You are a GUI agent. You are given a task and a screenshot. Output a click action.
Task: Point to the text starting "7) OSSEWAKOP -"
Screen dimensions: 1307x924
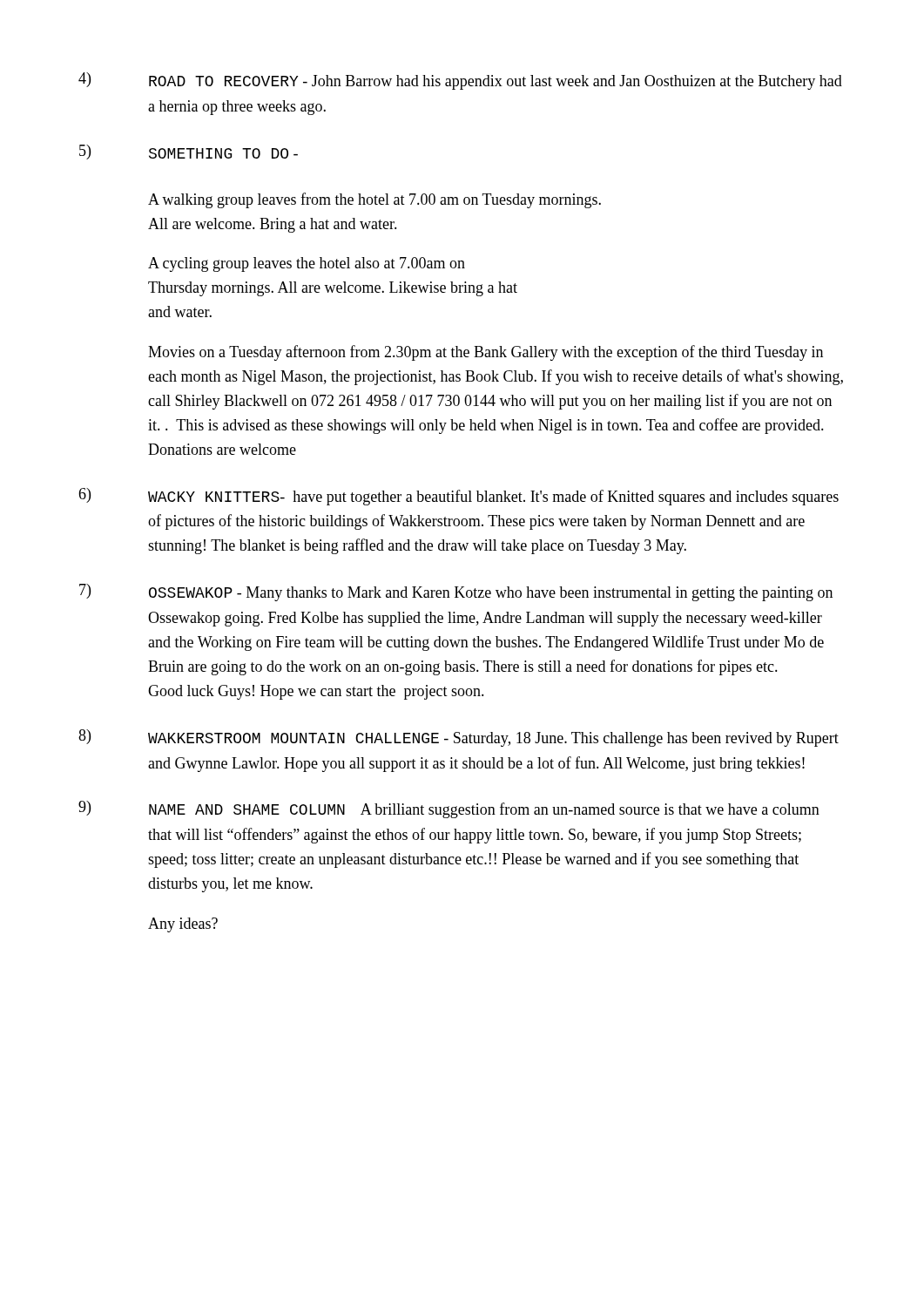(x=462, y=643)
